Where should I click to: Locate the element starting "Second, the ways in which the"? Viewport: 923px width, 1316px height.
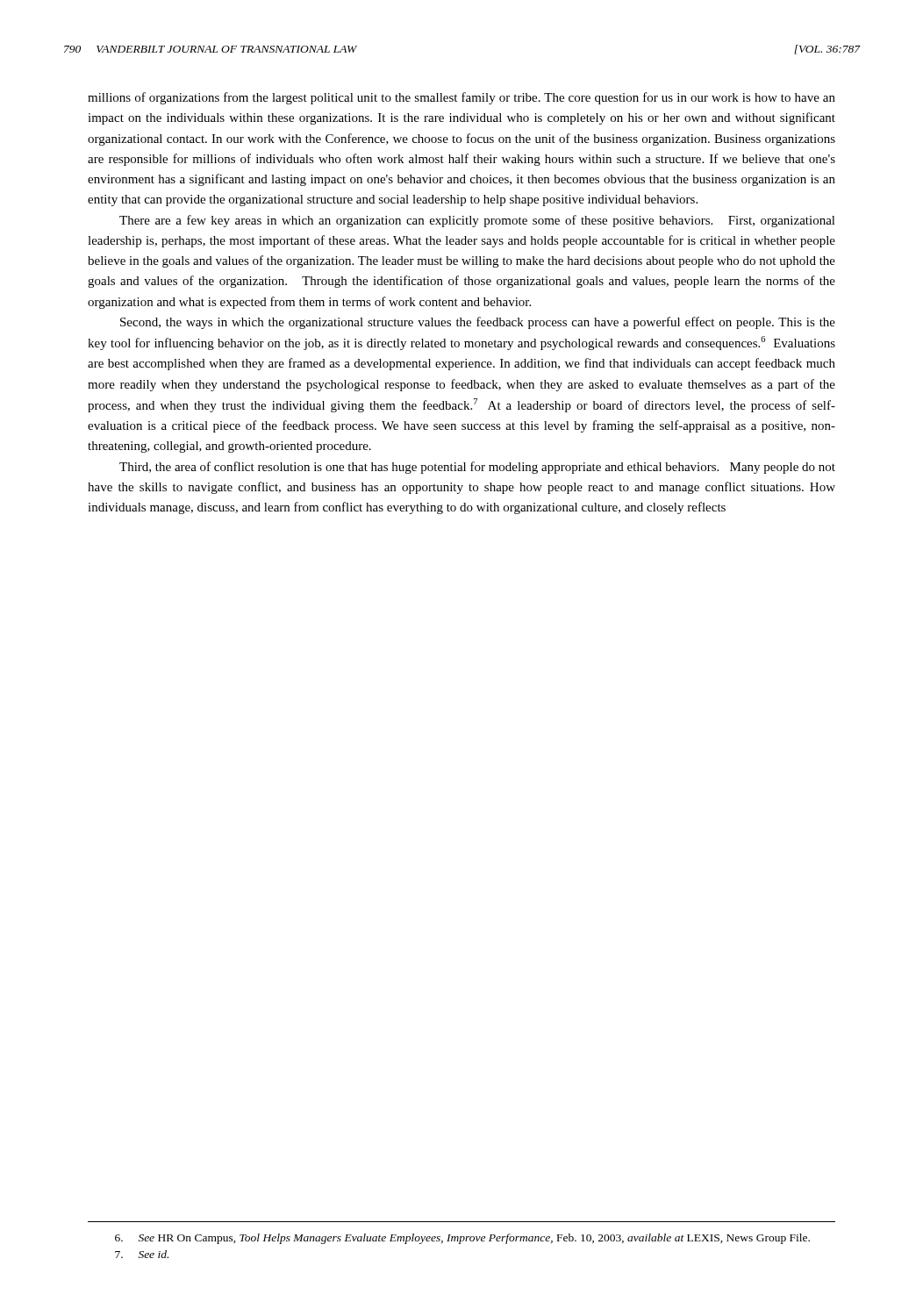(x=462, y=384)
